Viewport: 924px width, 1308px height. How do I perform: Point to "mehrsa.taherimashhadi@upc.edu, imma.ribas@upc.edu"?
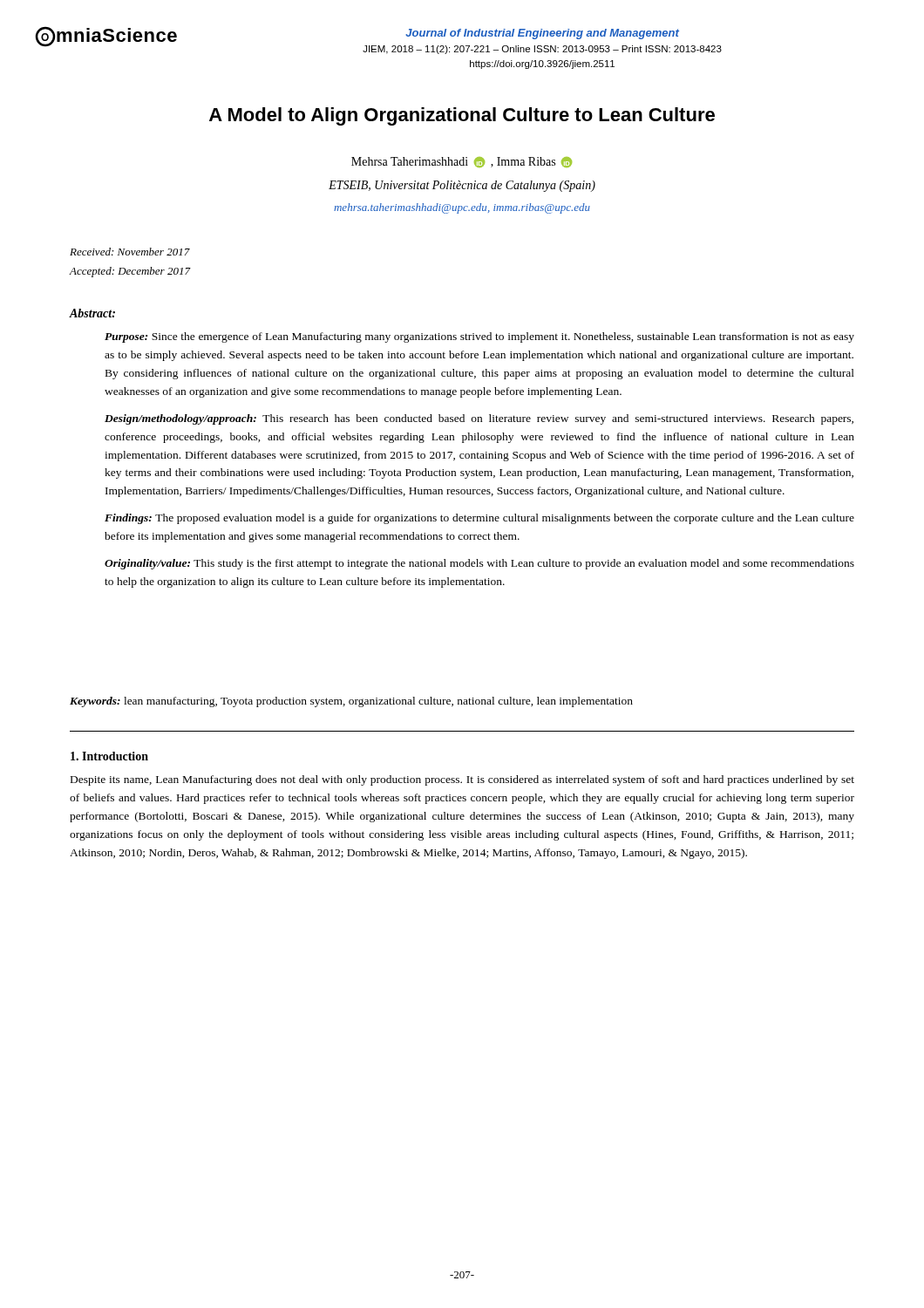[462, 207]
